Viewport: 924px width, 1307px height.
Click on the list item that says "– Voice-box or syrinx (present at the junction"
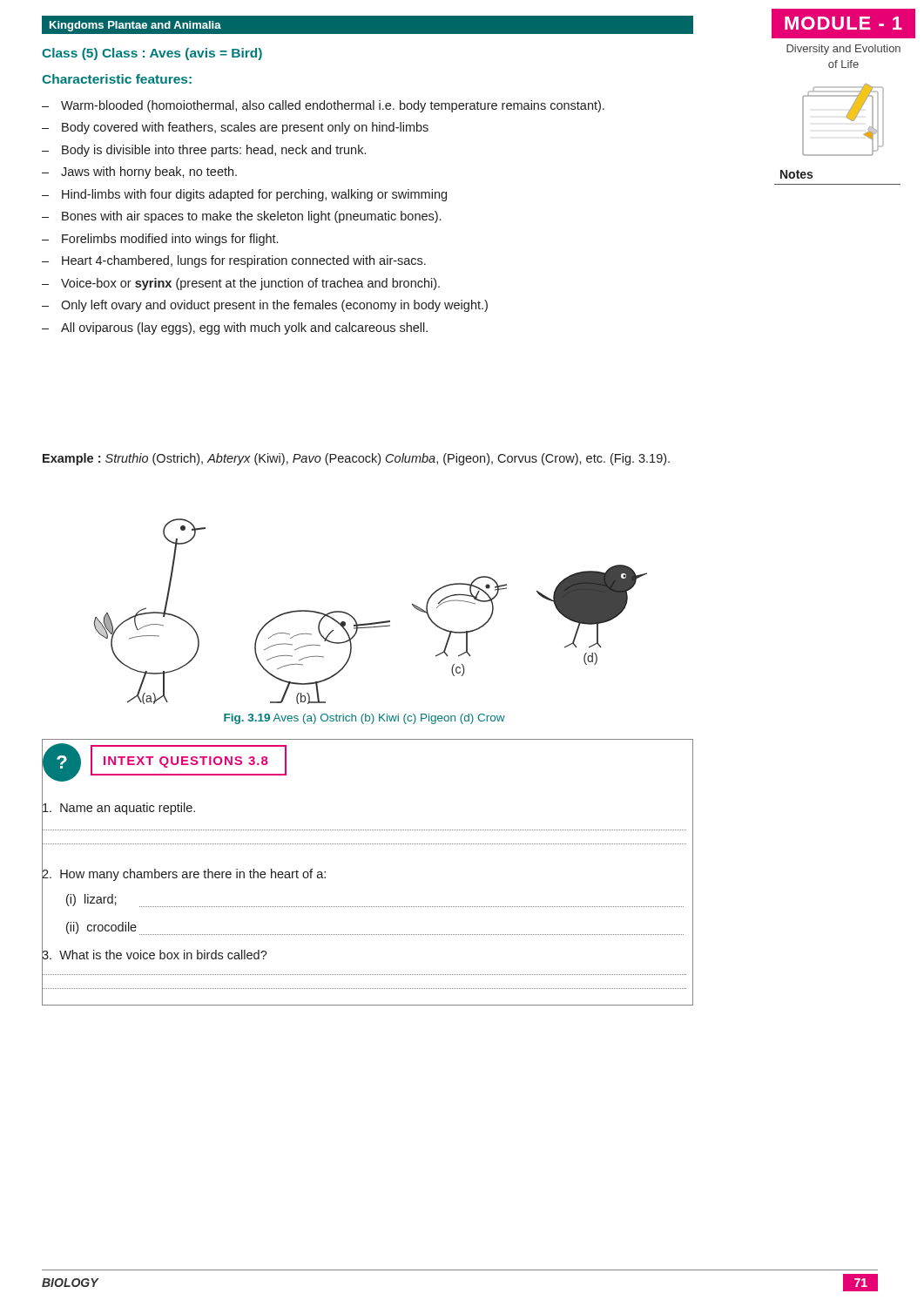click(x=241, y=283)
